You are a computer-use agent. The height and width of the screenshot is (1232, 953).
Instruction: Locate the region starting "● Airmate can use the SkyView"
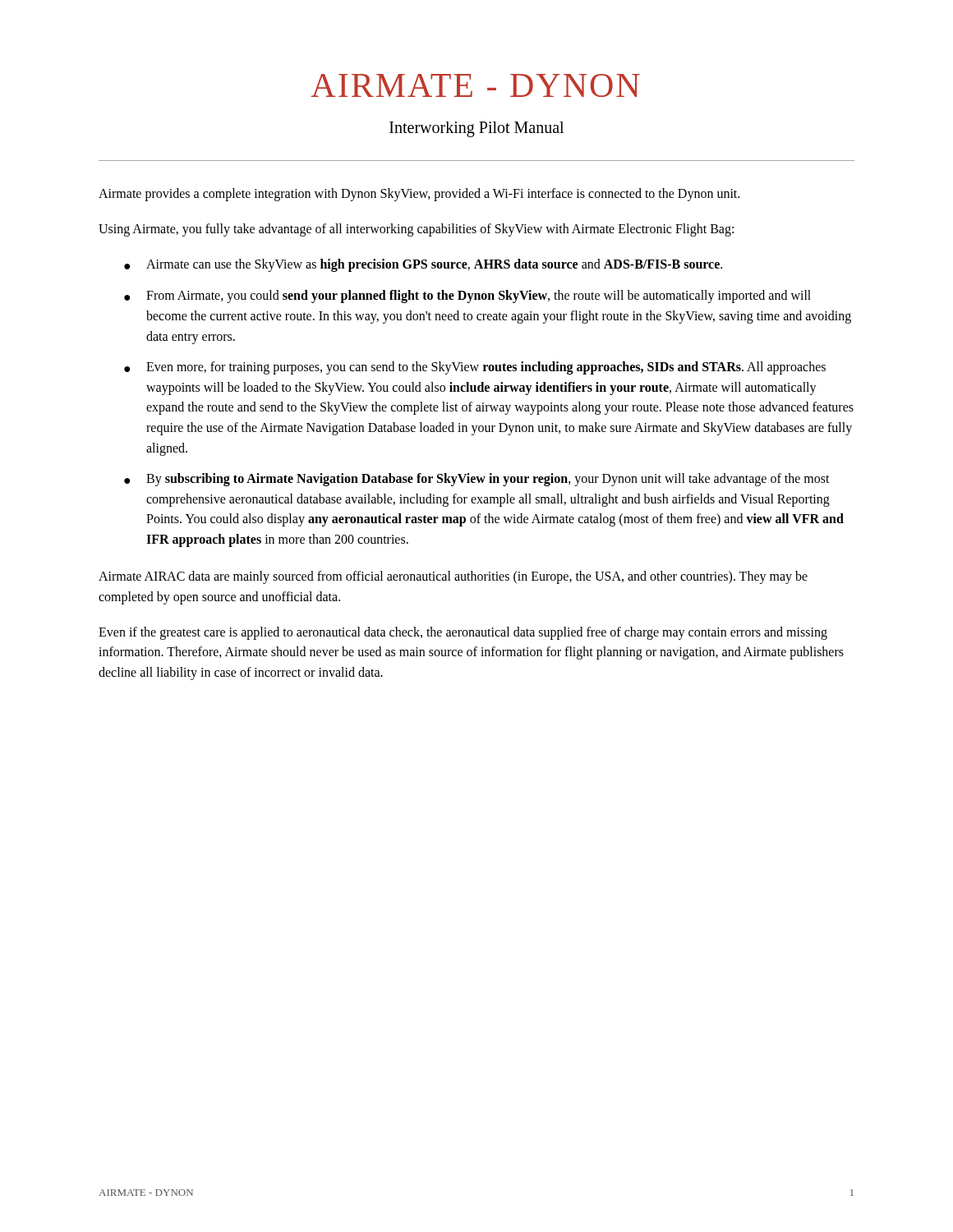(489, 265)
